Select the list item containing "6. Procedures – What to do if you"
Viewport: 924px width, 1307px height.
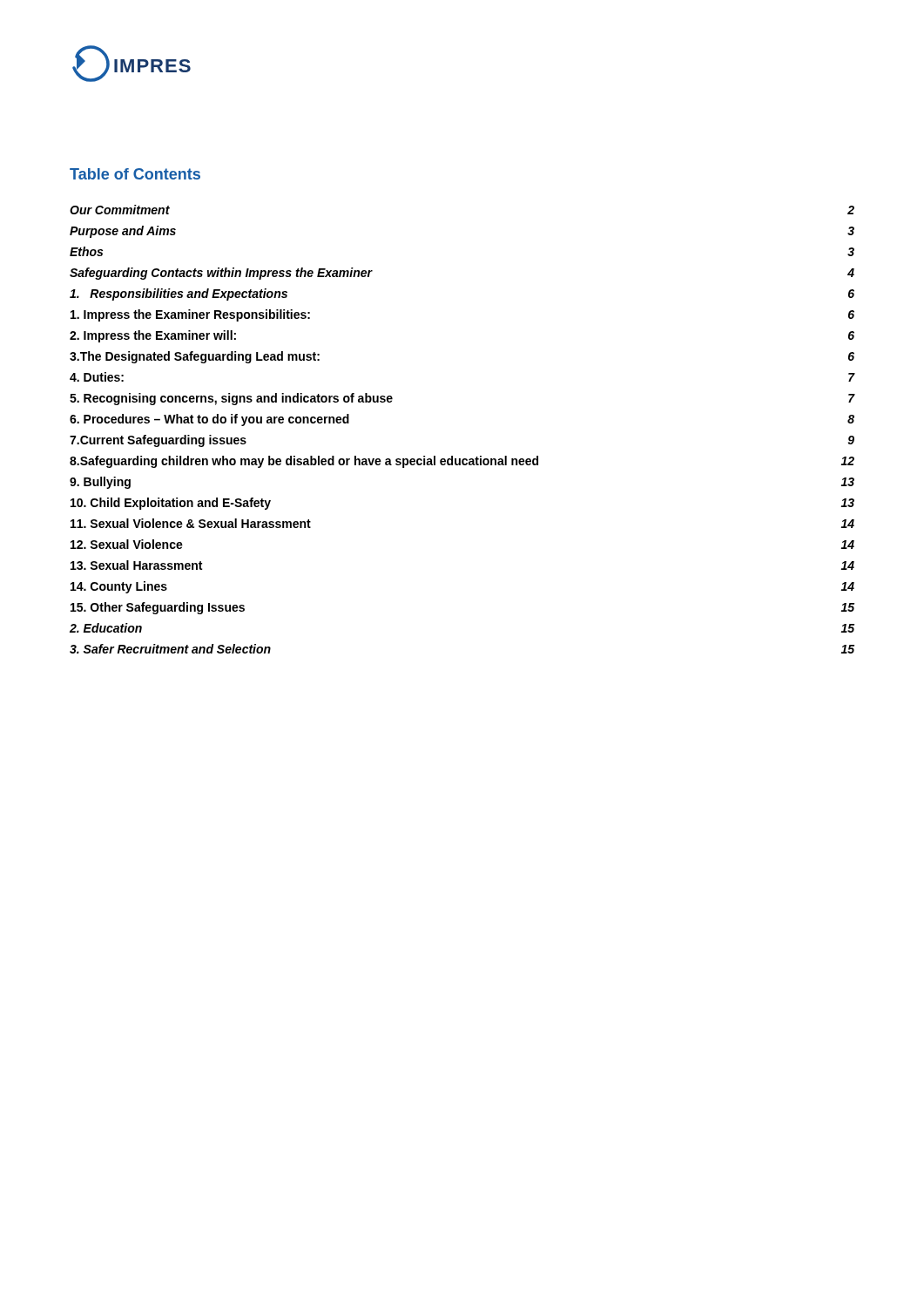[216, 419]
